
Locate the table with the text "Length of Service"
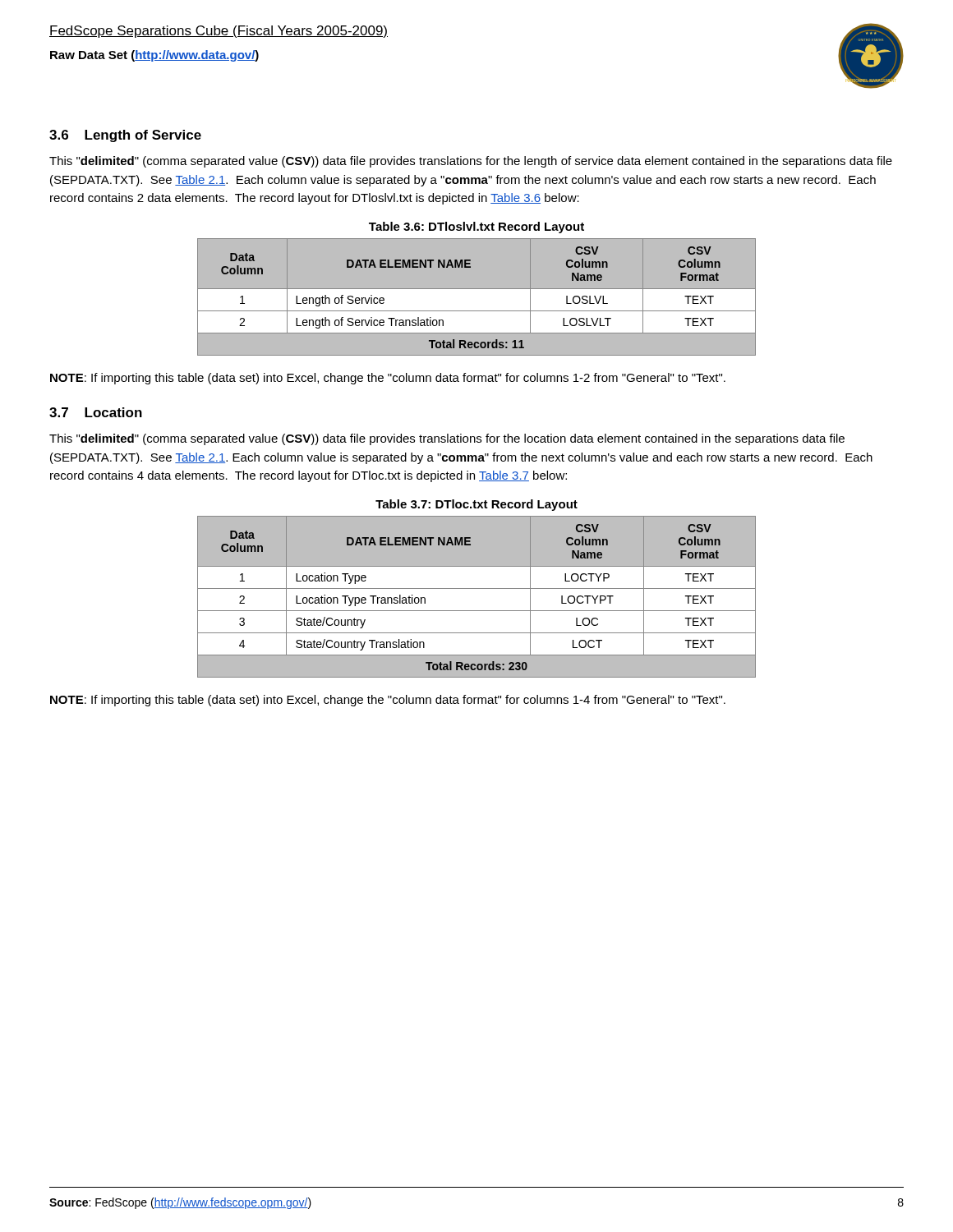point(476,296)
